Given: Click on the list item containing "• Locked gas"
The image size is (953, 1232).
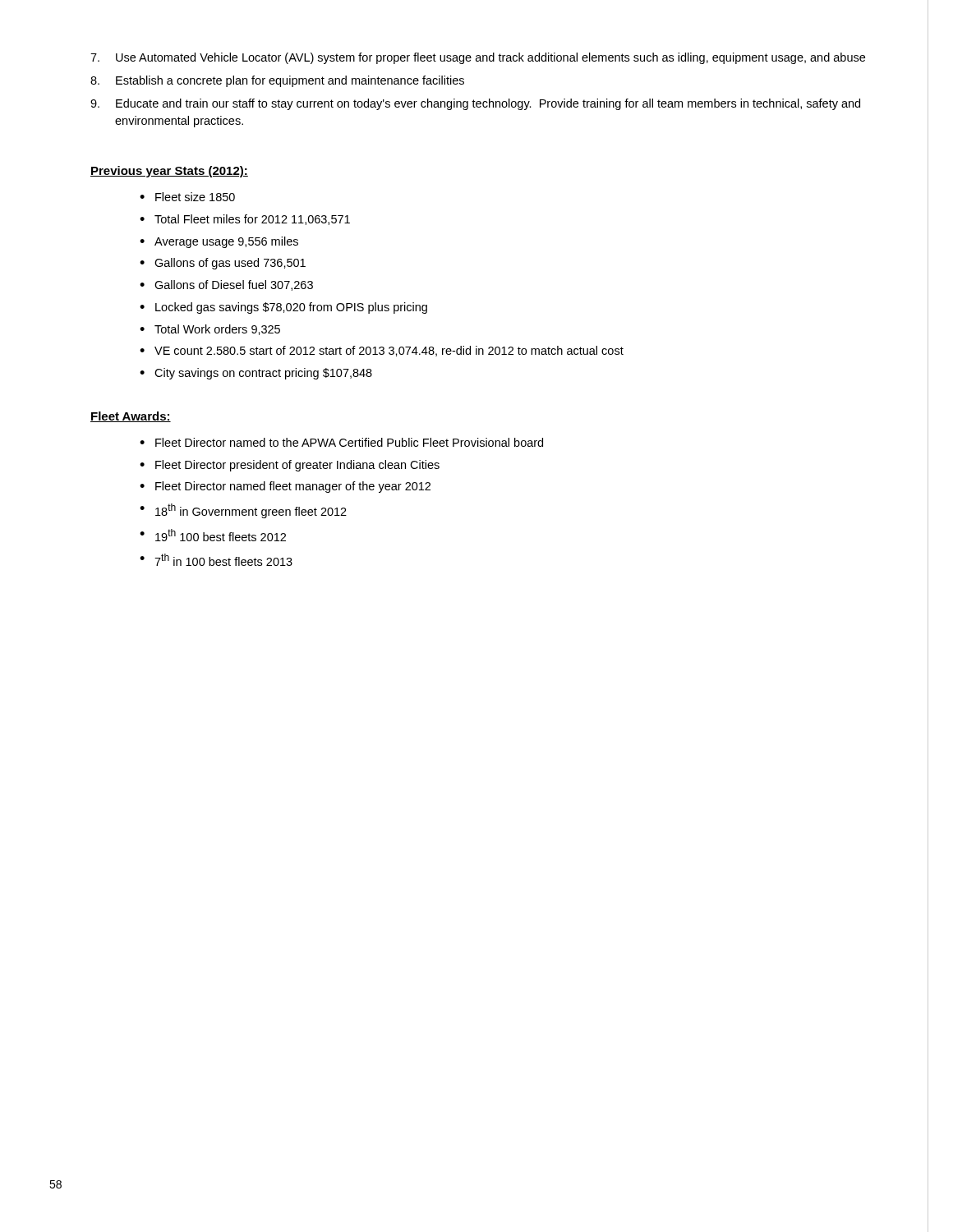Looking at the screenshot, I should (284, 308).
